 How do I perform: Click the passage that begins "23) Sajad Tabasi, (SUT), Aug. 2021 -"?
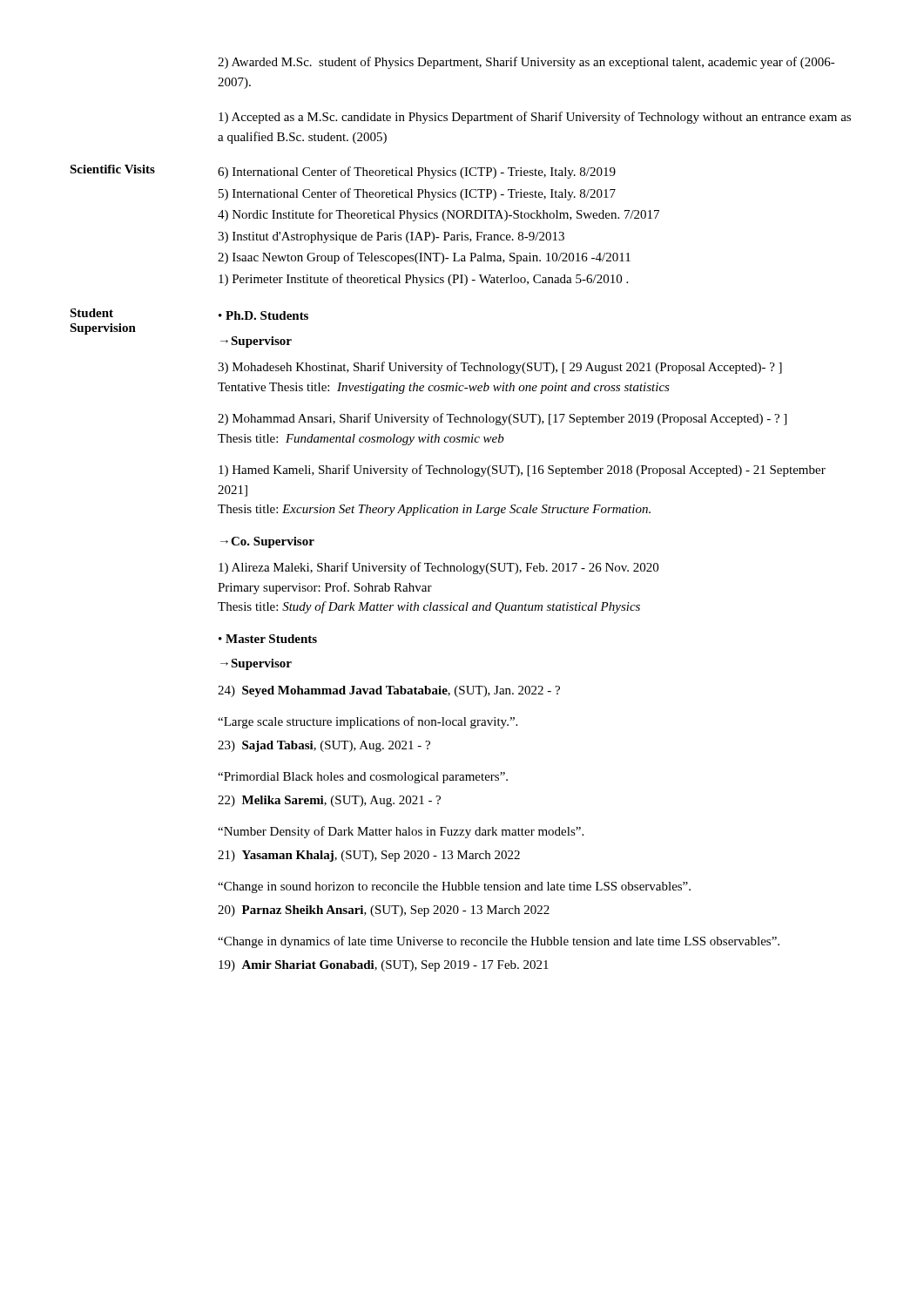[324, 746]
